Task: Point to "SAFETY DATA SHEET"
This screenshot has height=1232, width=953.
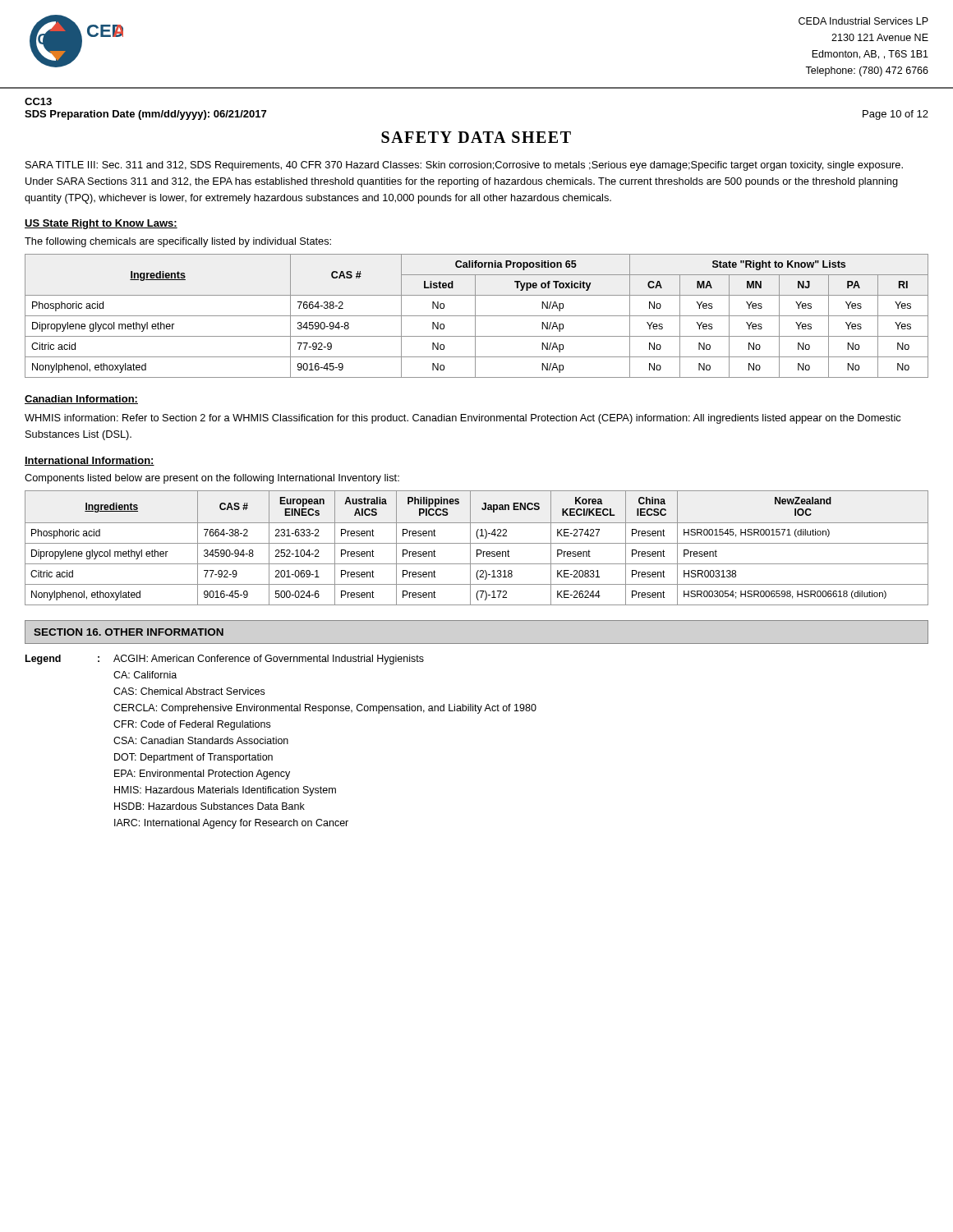Action: pos(476,137)
